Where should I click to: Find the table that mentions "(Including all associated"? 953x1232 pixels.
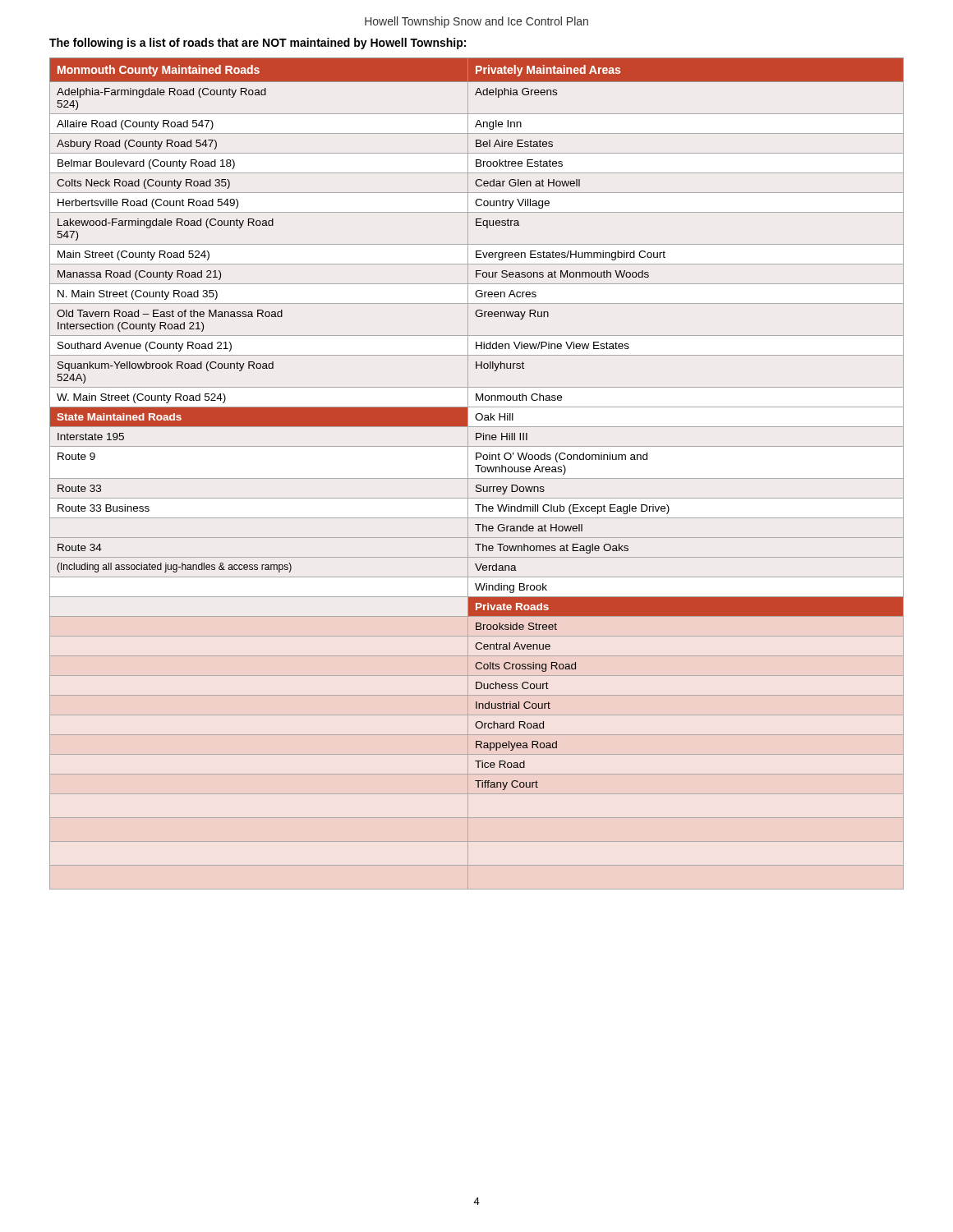coord(476,474)
